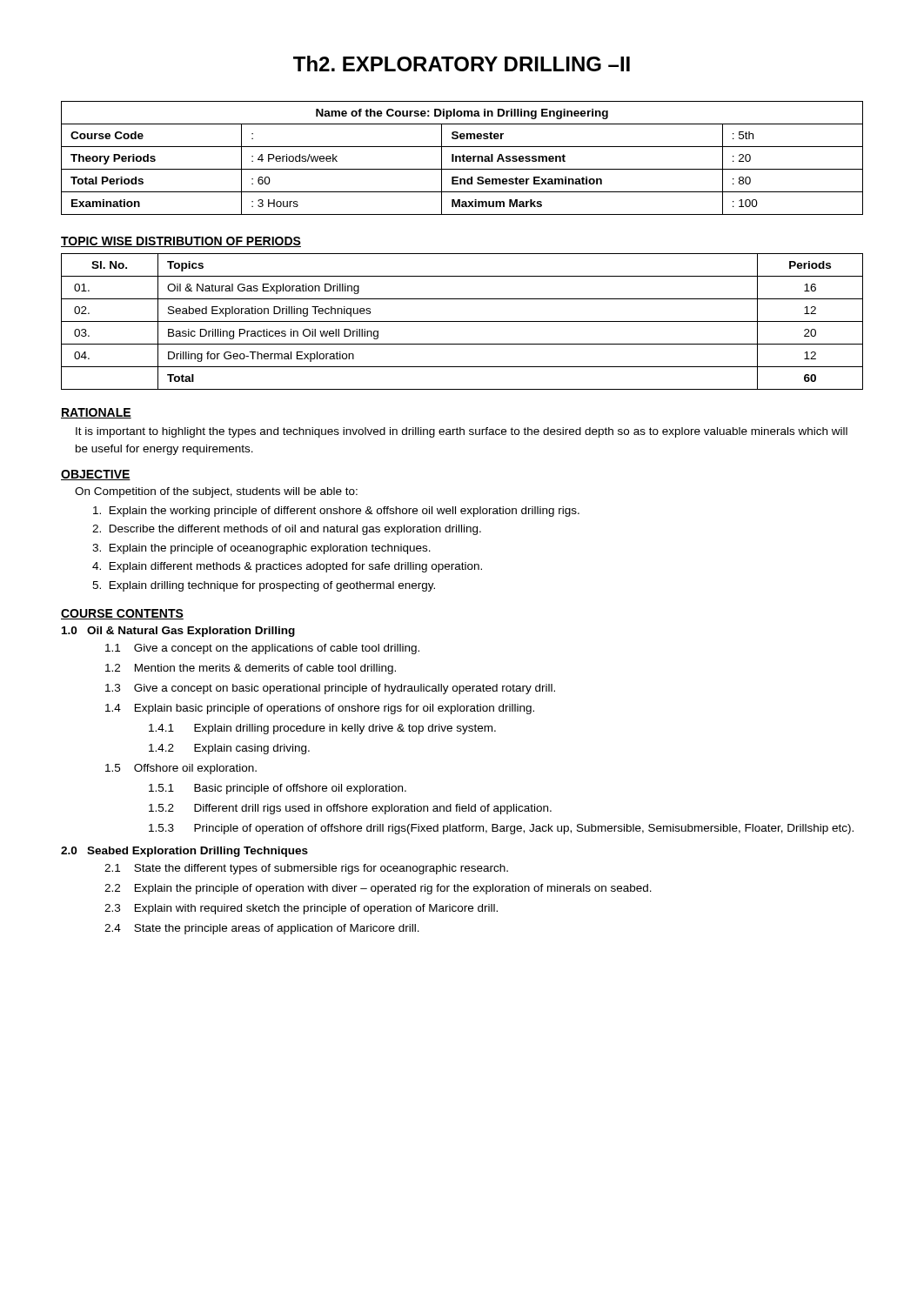Click on the table containing "Internal Assessment"
924x1305 pixels.
(x=462, y=158)
